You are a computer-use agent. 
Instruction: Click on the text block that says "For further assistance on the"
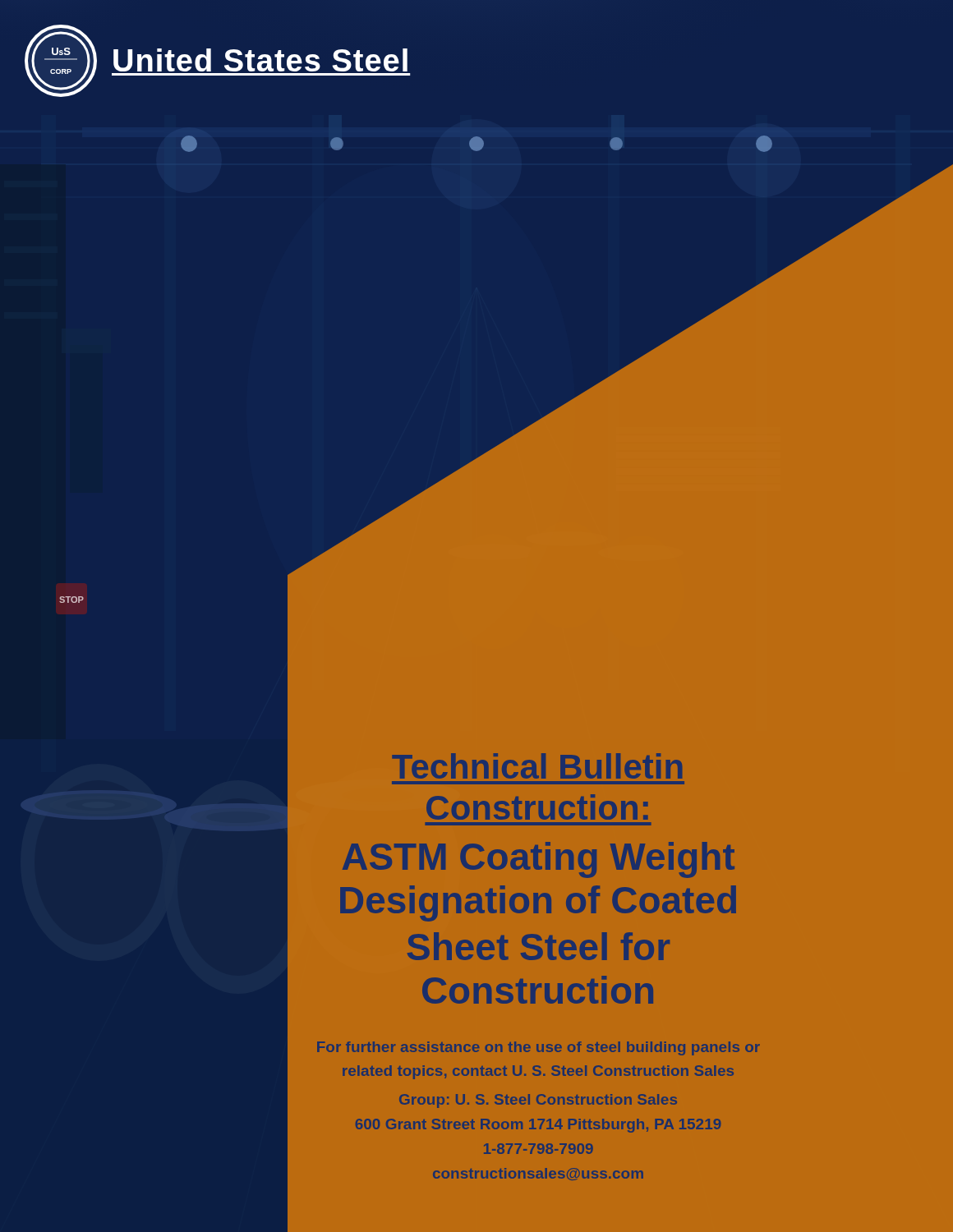pyautogui.click(x=538, y=1059)
